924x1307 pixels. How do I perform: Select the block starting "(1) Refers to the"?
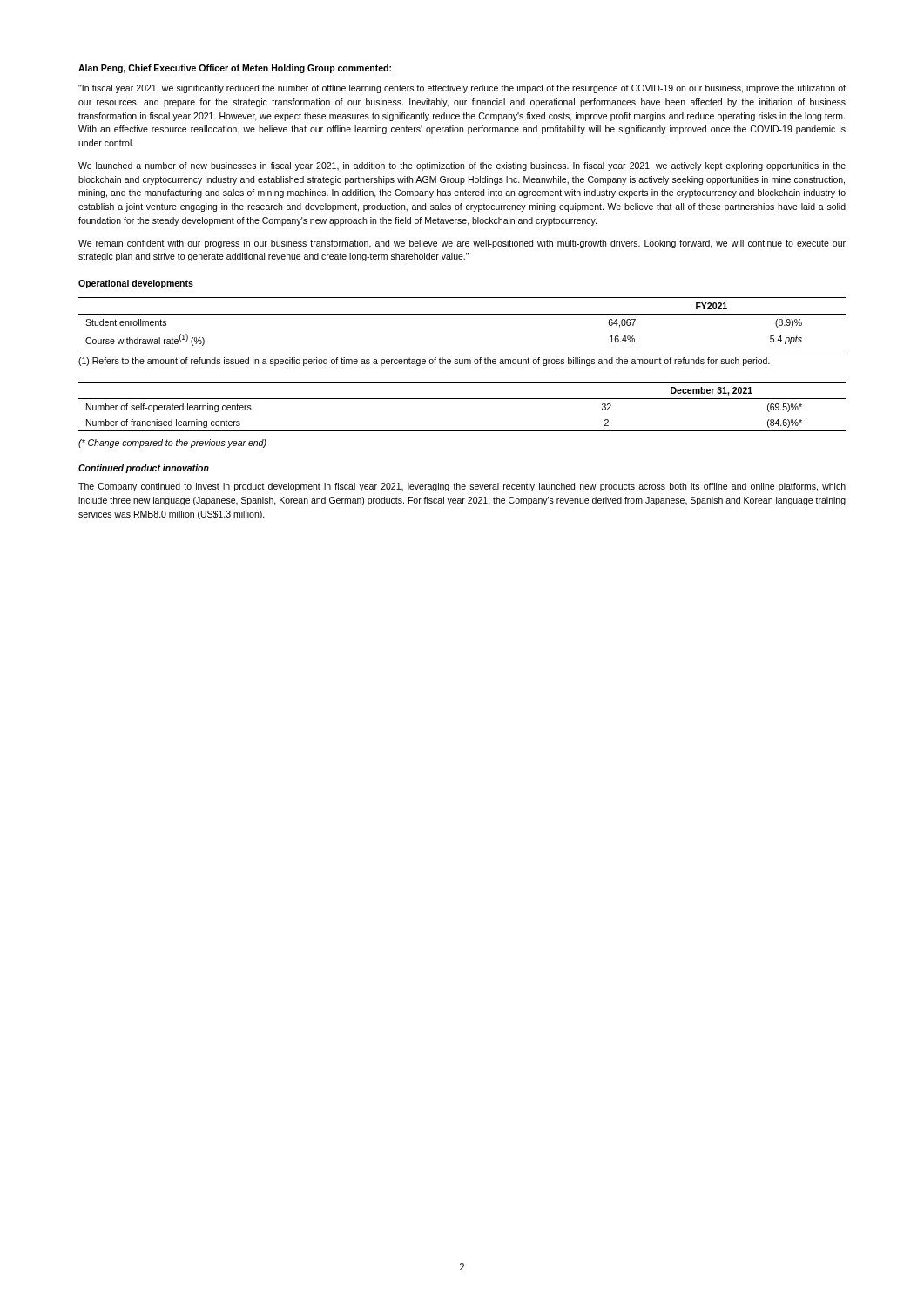424,360
